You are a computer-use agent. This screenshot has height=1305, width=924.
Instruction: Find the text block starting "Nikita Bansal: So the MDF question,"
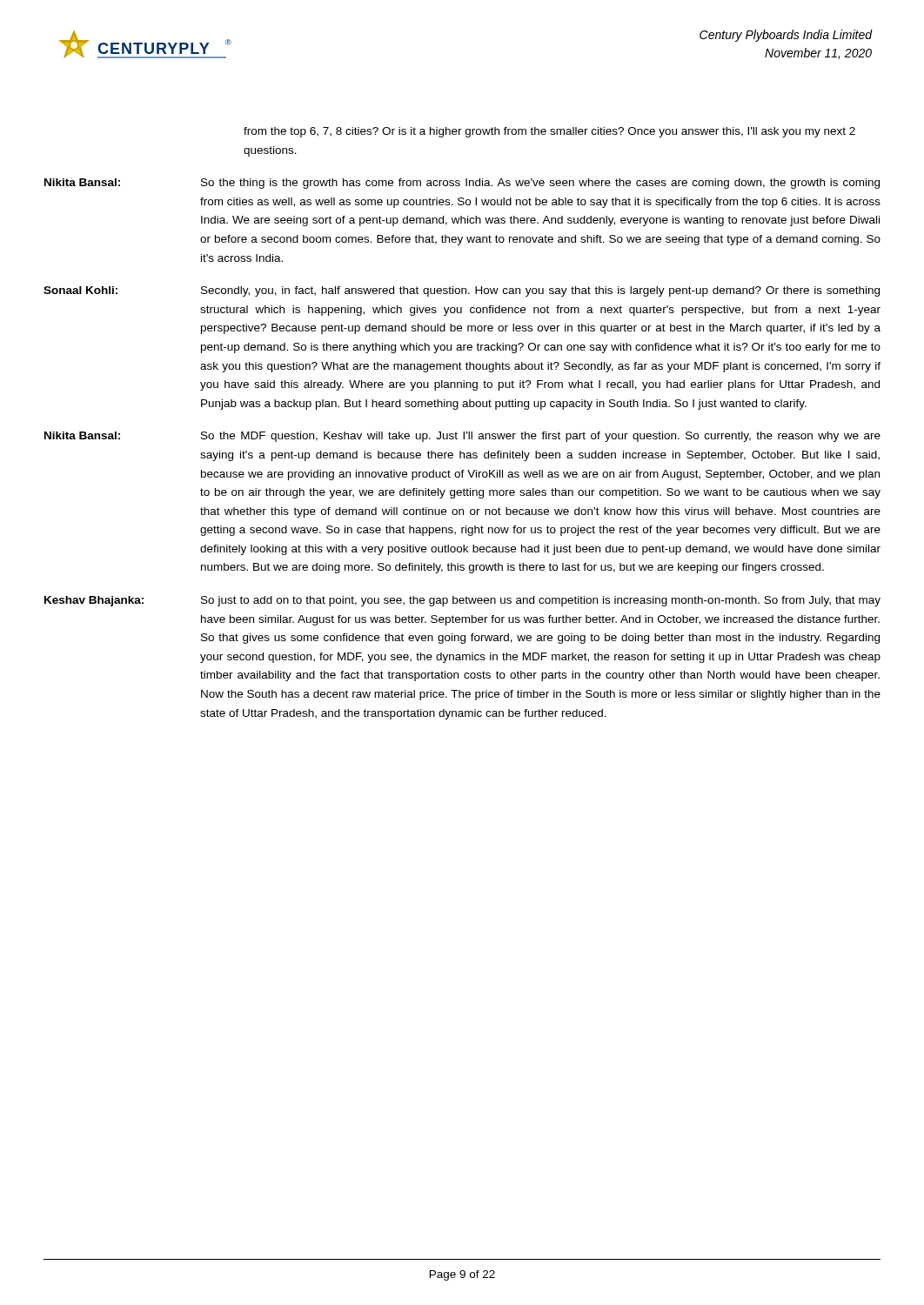[462, 502]
